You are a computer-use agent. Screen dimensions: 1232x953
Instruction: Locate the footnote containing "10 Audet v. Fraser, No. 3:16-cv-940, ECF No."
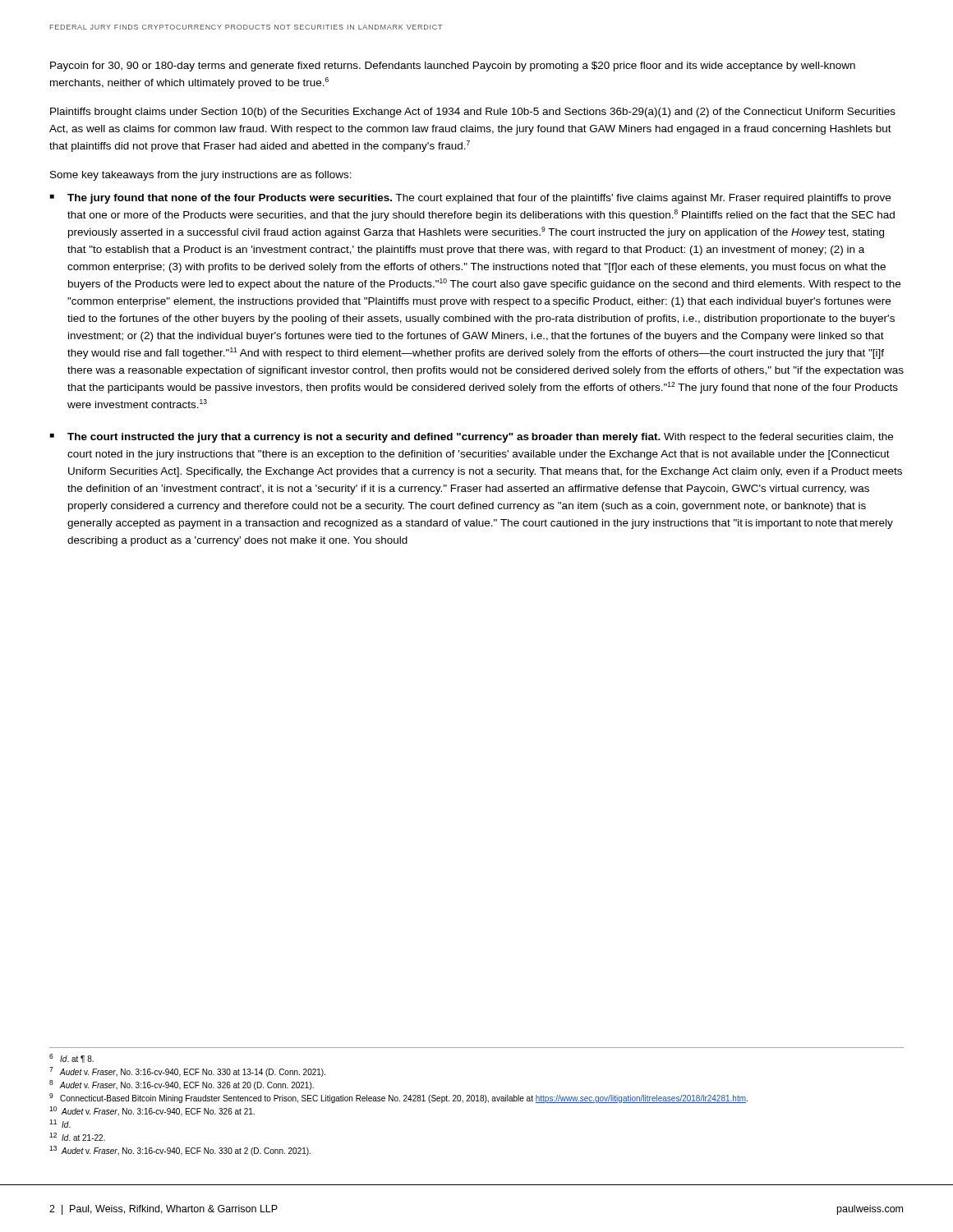click(x=152, y=1111)
